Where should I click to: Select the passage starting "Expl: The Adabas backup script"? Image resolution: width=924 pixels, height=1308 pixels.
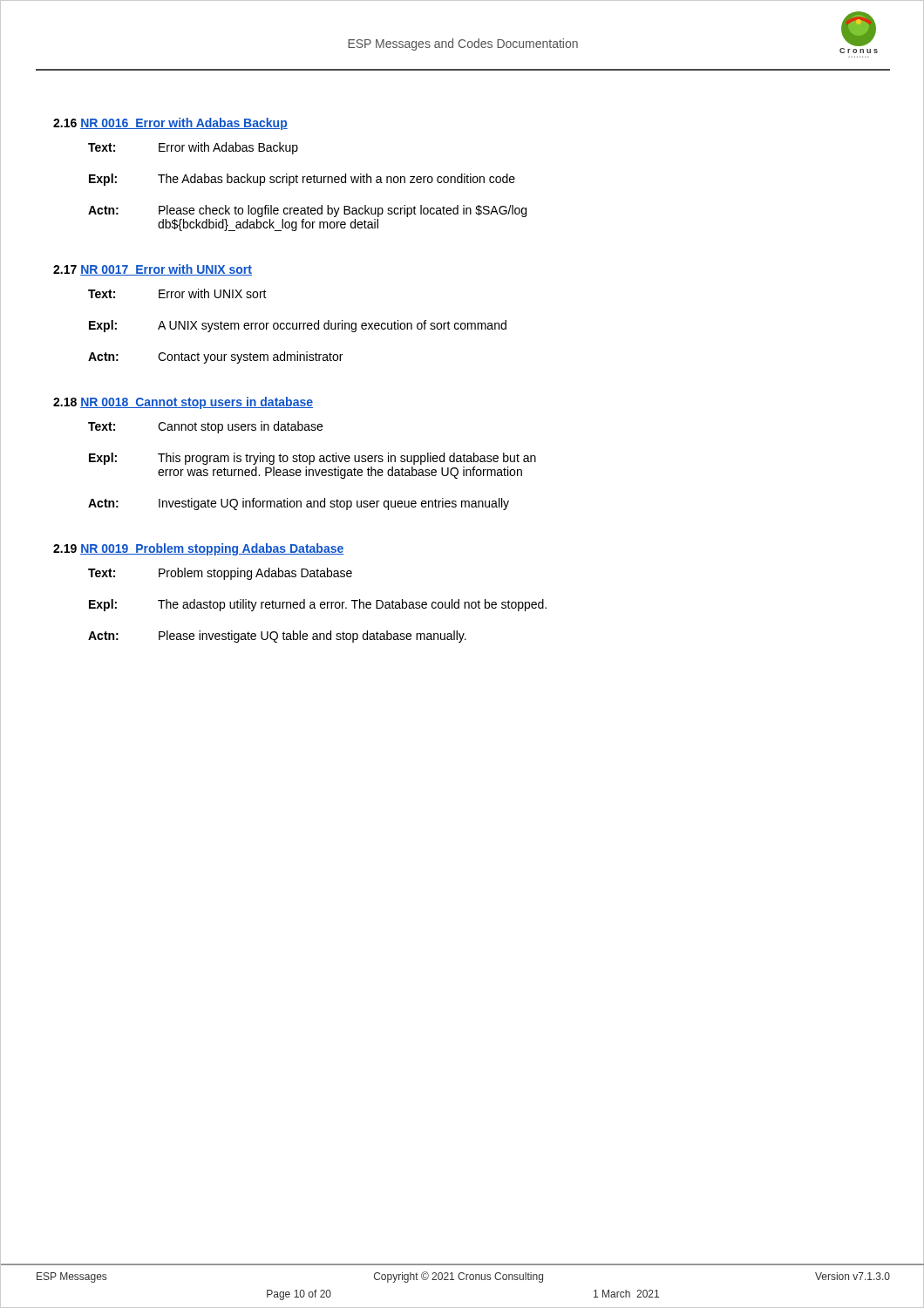click(x=480, y=179)
